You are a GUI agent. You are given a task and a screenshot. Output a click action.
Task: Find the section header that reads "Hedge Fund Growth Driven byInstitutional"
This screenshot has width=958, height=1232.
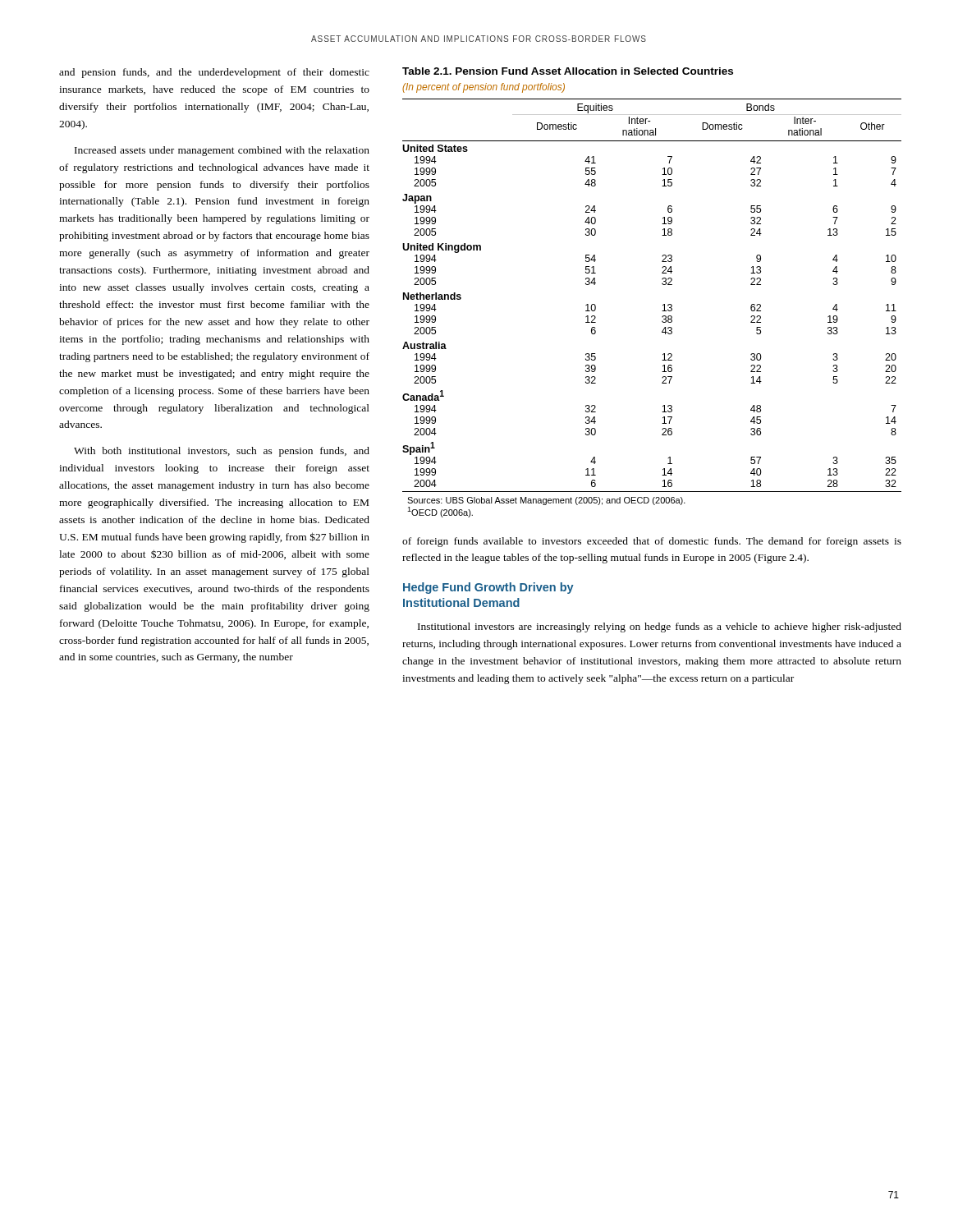coord(488,595)
